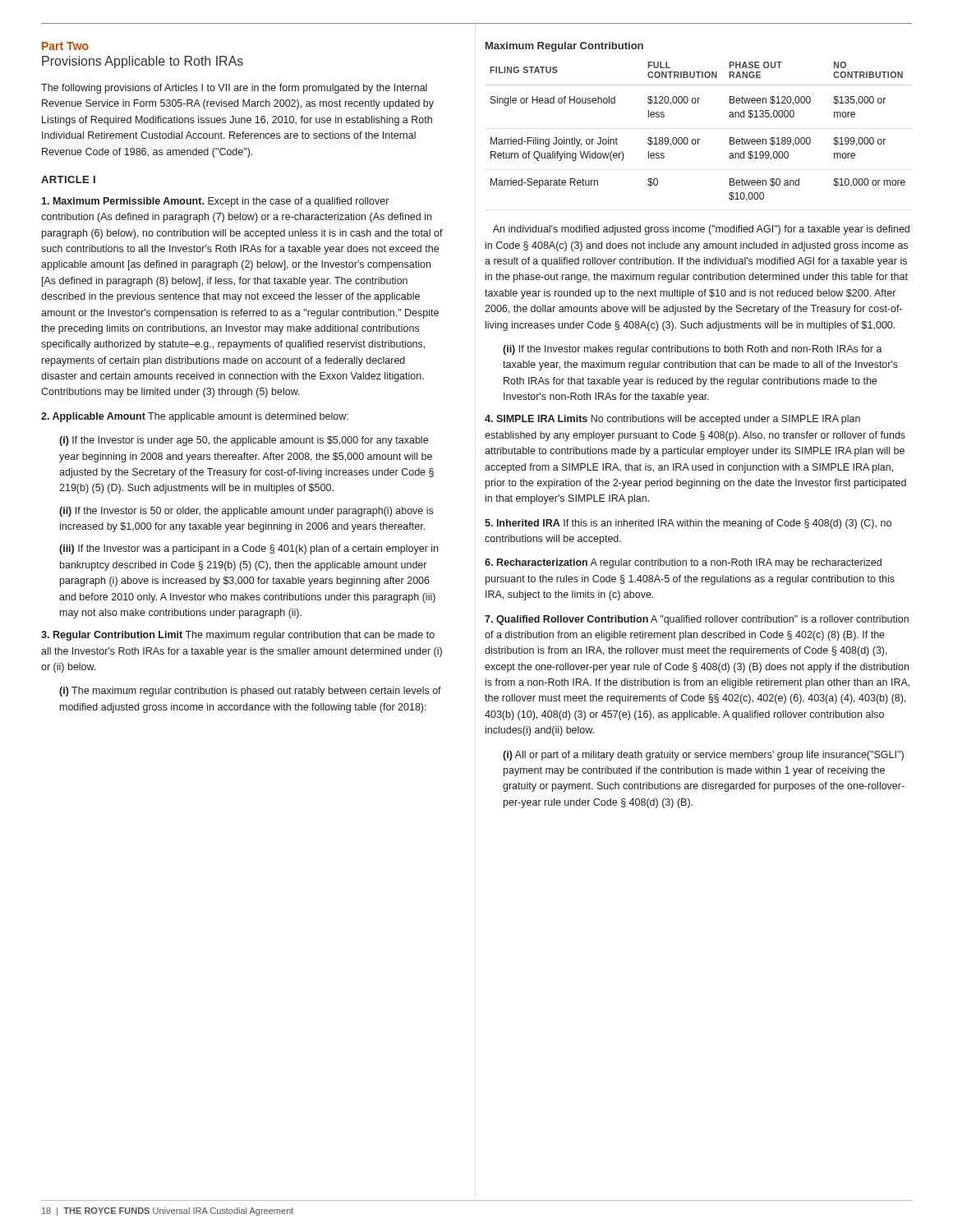Image resolution: width=953 pixels, height=1232 pixels.
Task: Where is the passage that starts "An individual's modified adjusted gross"?
Action: [697, 277]
